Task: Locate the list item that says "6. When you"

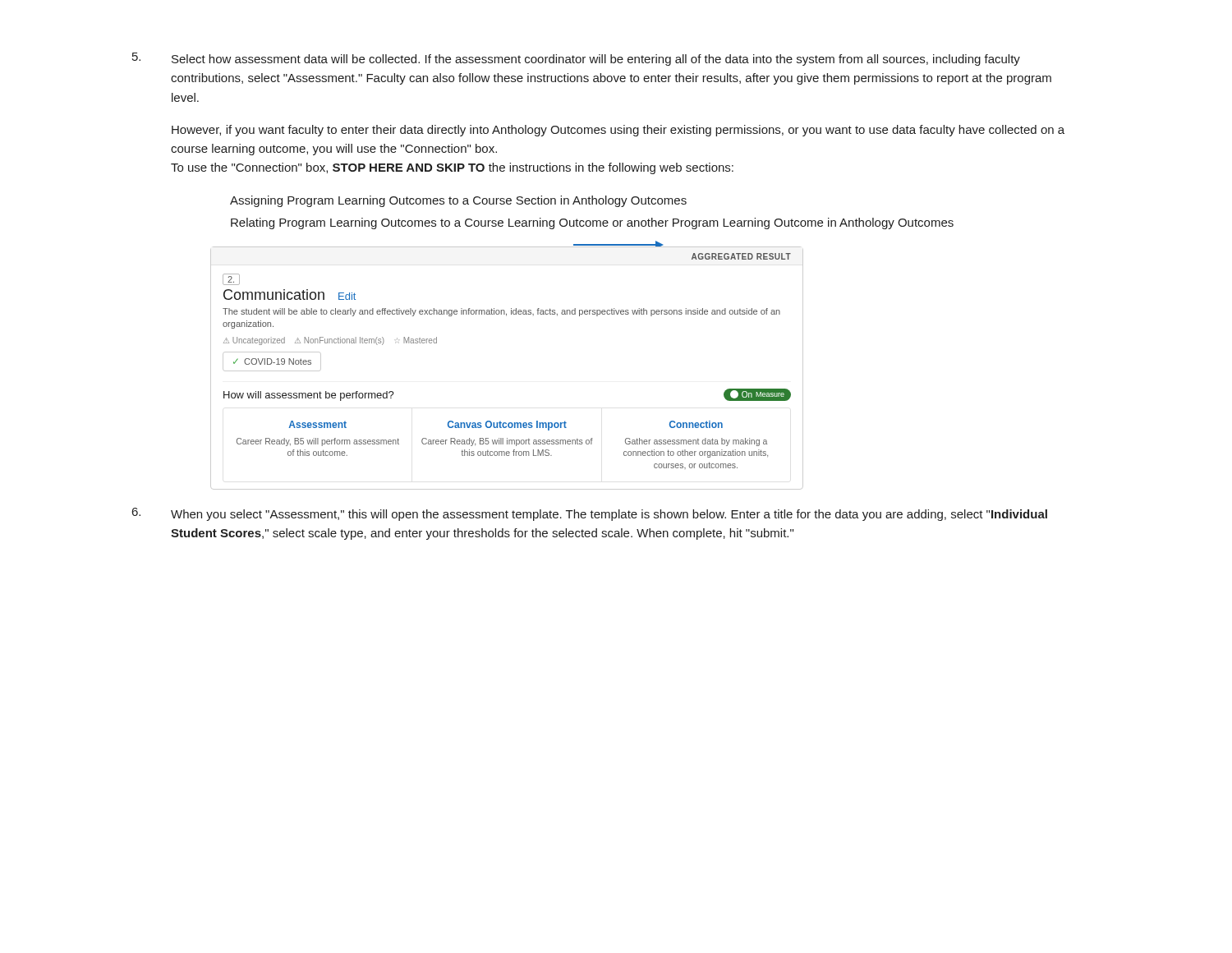Action: pos(600,523)
